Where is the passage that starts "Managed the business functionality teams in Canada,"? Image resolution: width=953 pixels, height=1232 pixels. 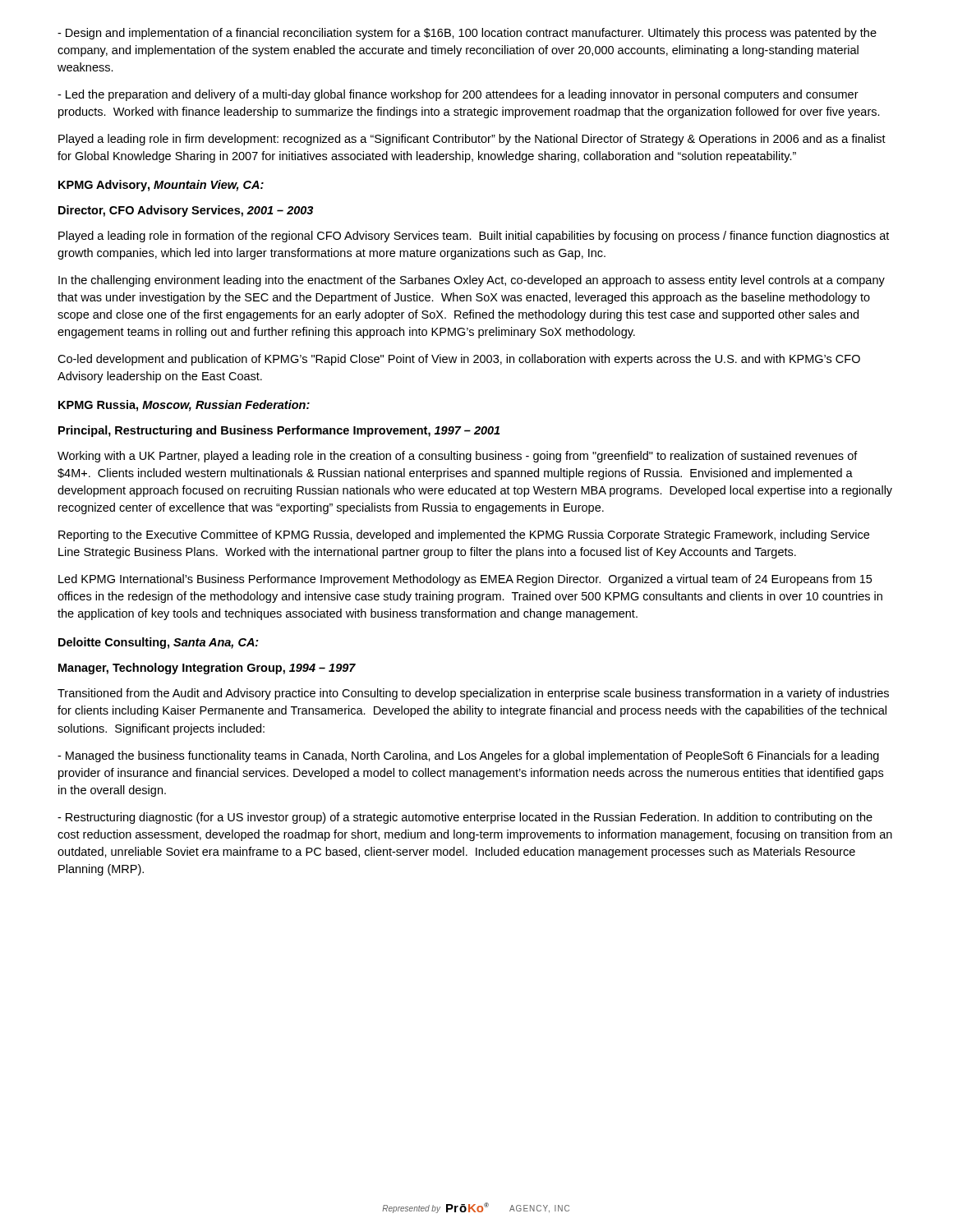click(x=471, y=773)
